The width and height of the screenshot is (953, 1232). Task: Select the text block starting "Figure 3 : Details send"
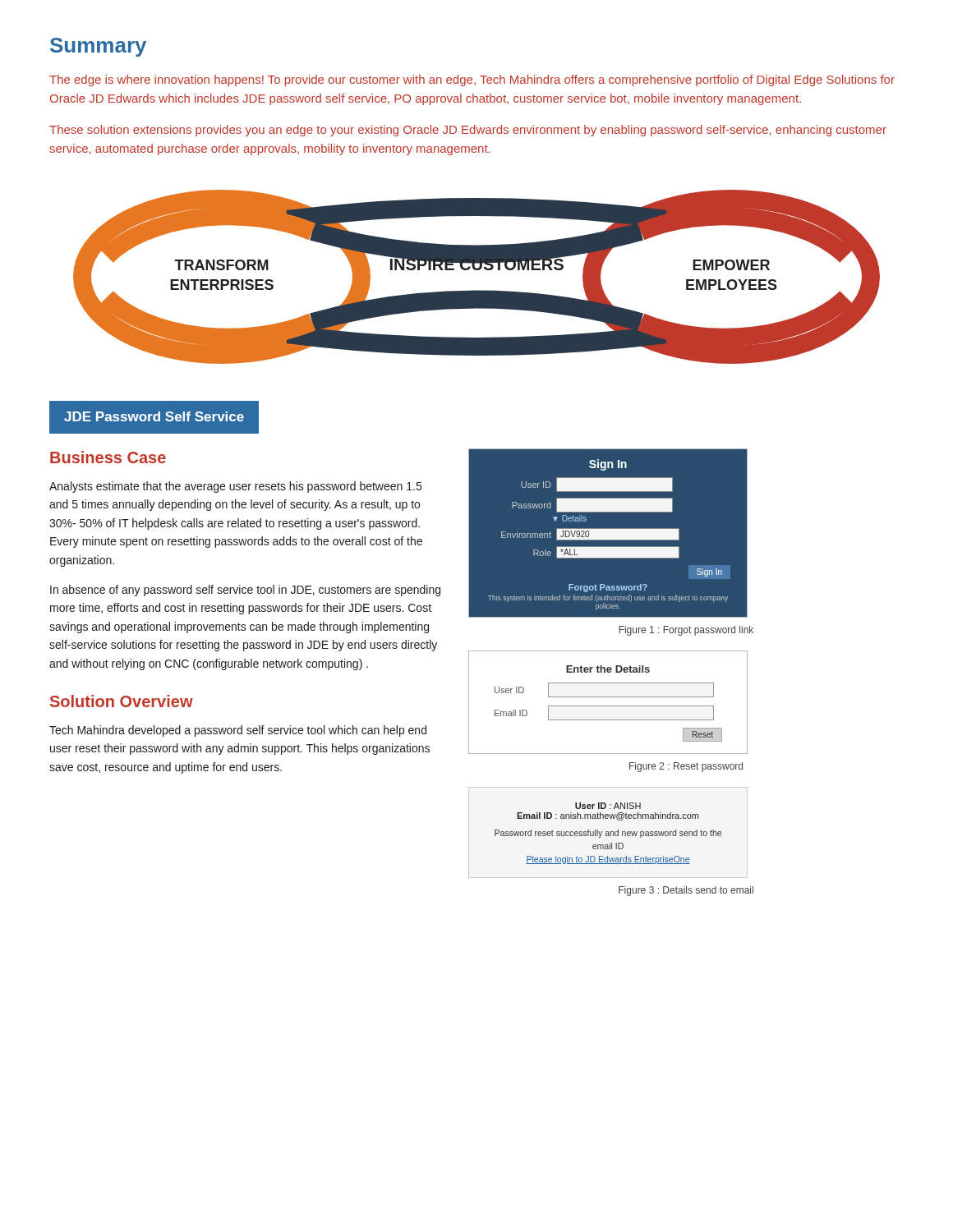pos(686,891)
